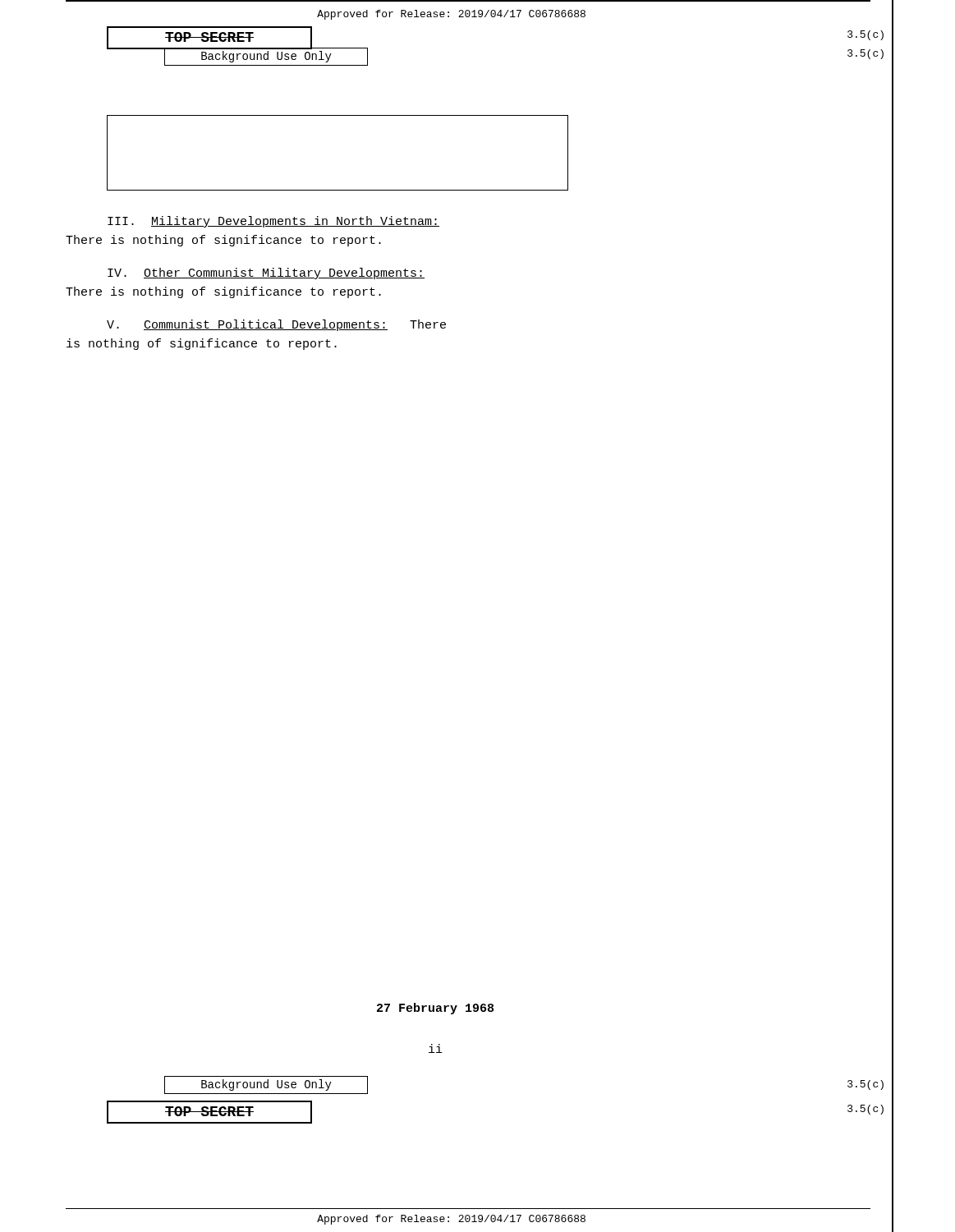
Task: Locate the text block containing "III. Military Developments in North Vietnam: There is"
Action: pos(253,231)
